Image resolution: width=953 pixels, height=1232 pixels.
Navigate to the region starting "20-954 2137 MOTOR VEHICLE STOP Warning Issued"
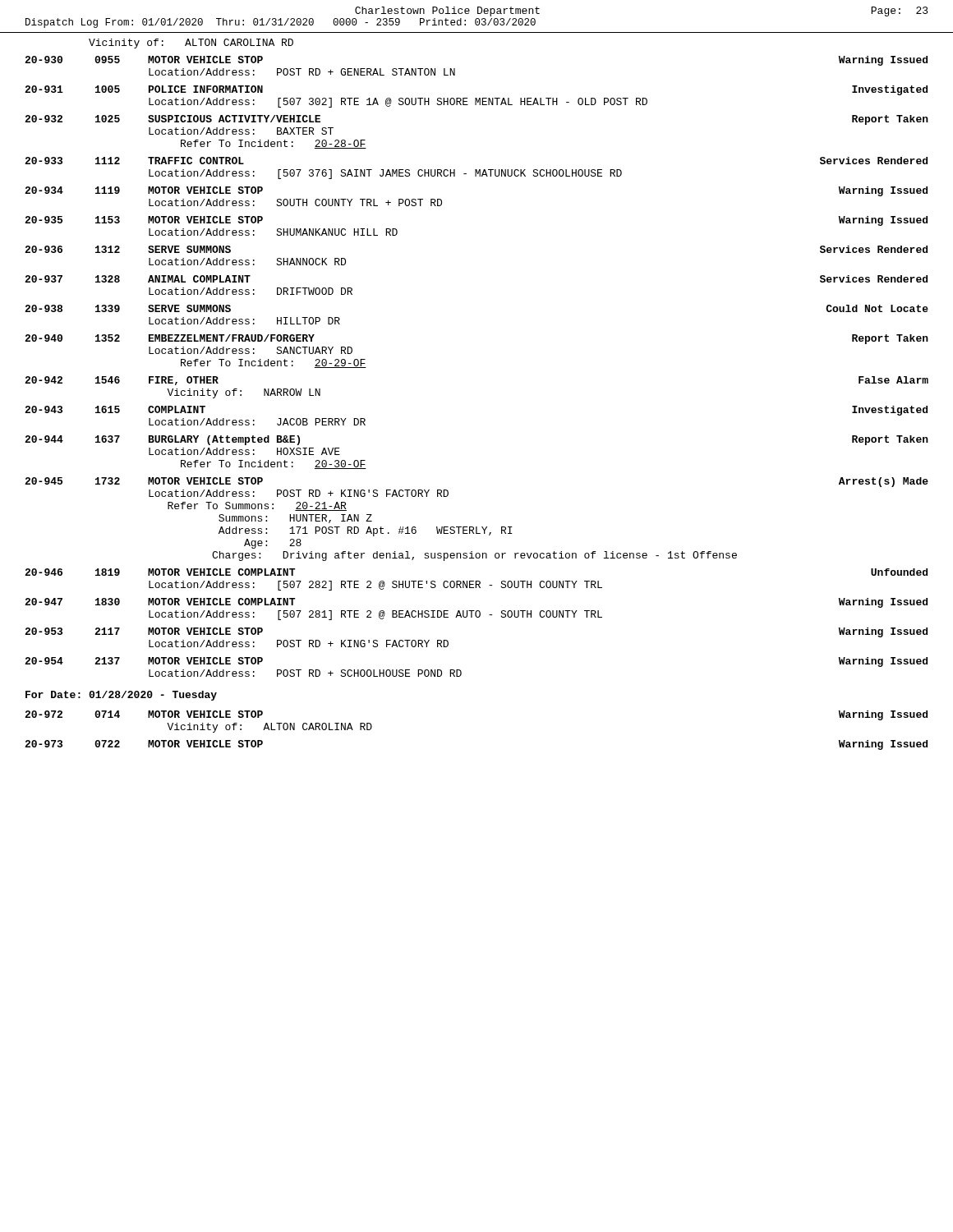click(47, 662)
